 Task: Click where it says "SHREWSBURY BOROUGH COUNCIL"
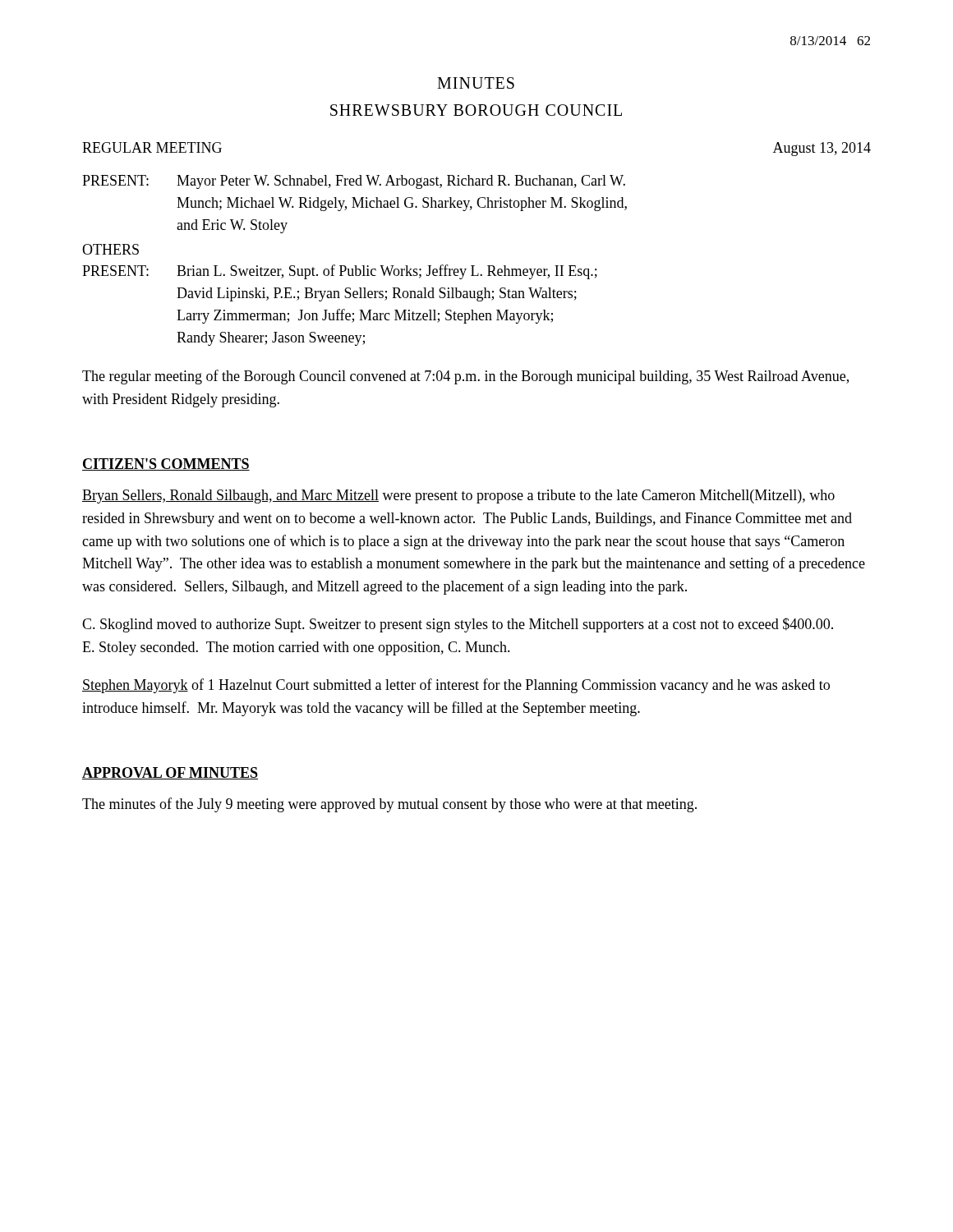click(476, 110)
